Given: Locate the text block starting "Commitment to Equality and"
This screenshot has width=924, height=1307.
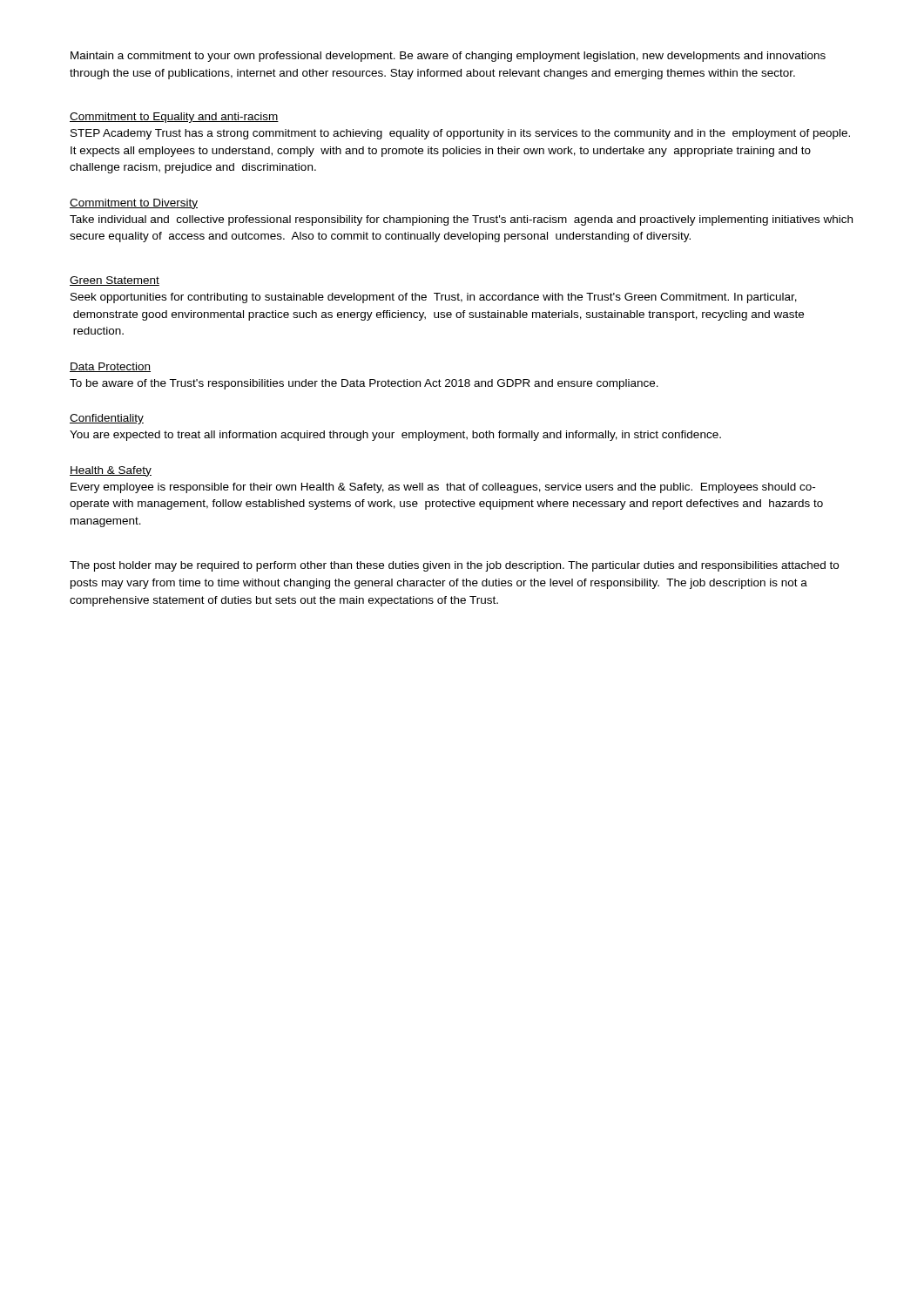Looking at the screenshot, I should pos(174,116).
